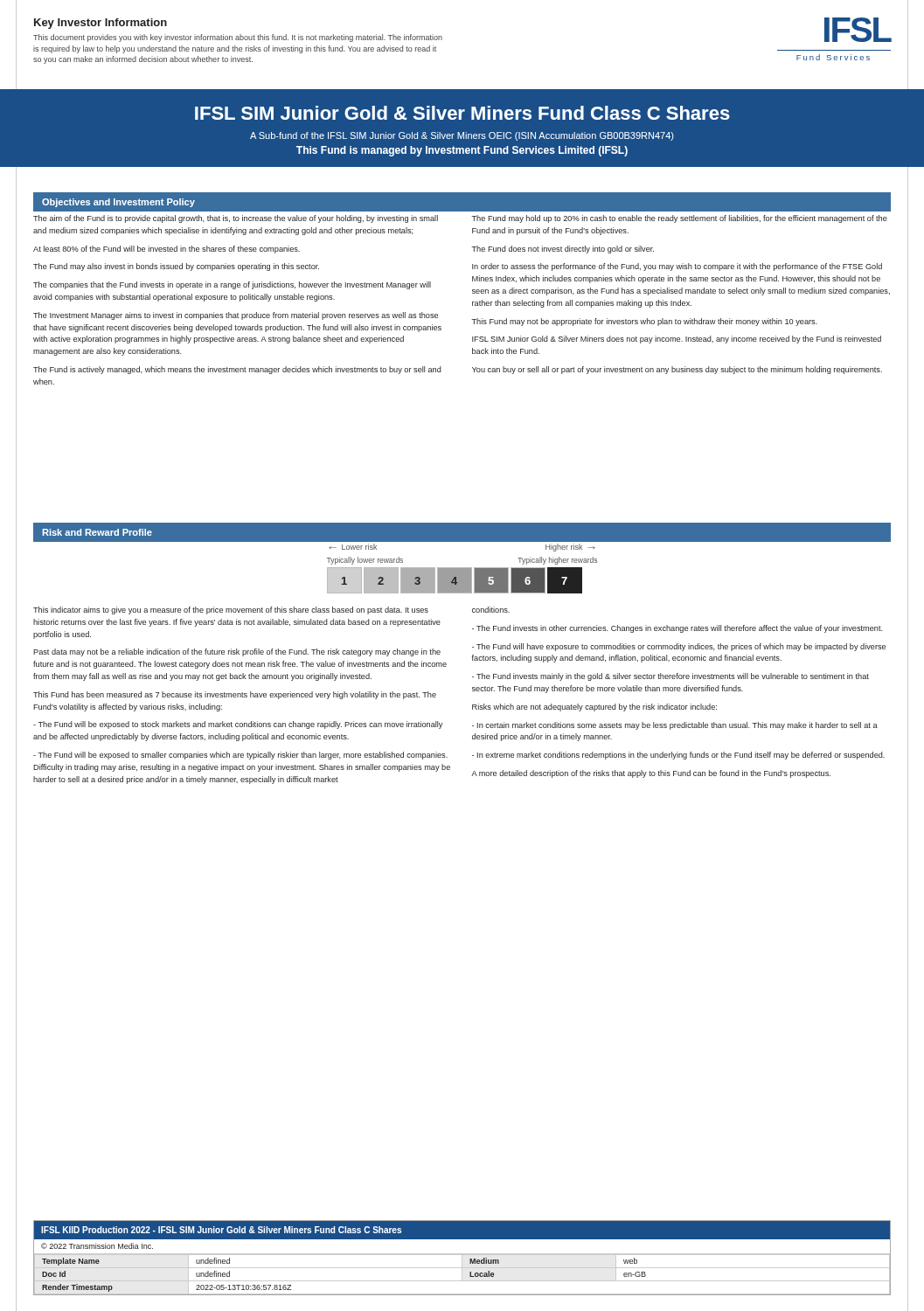Select the text block with the text "Past data may not be"
Image resolution: width=924 pixels, height=1311 pixels.
click(240, 664)
